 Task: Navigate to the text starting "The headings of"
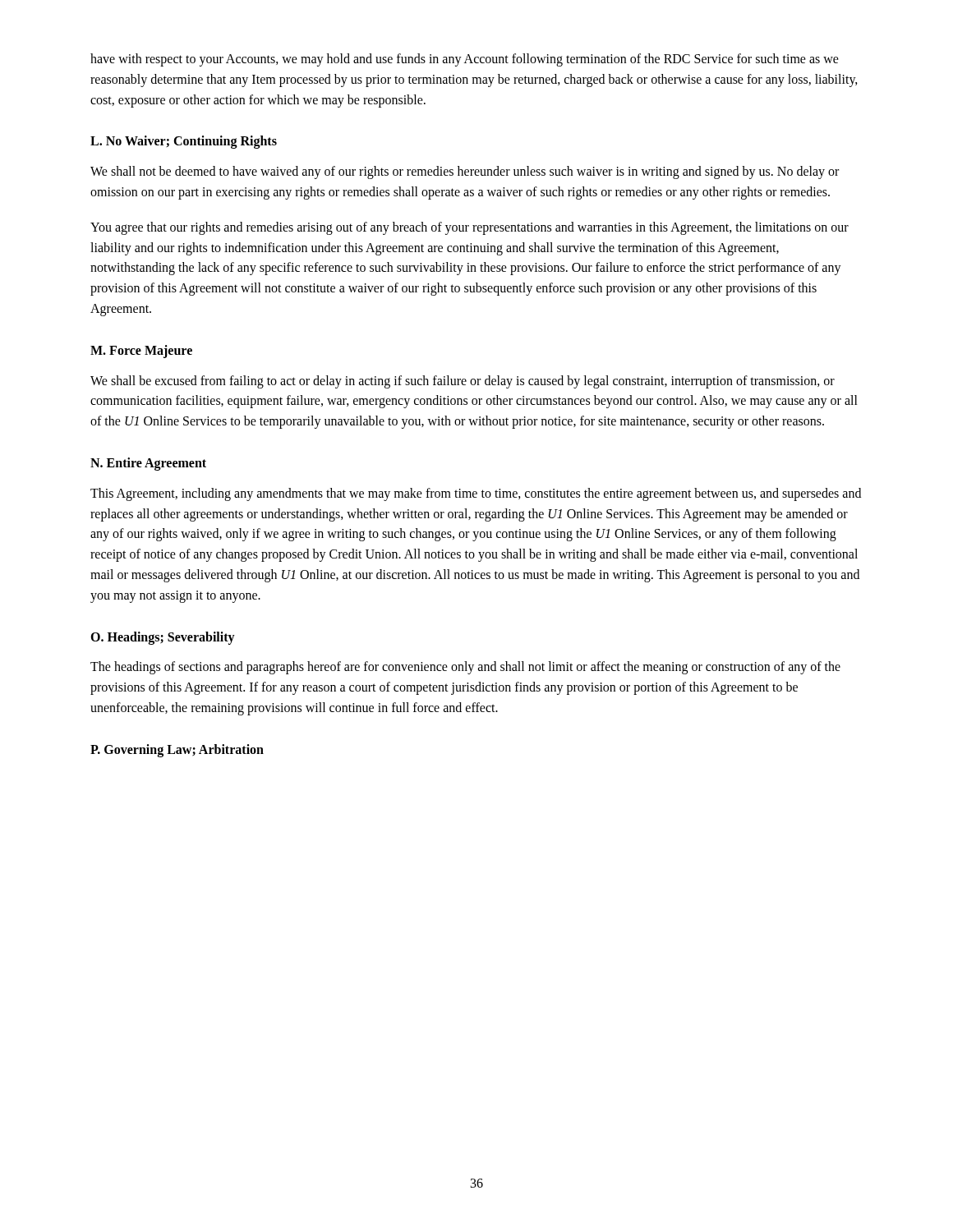[465, 687]
